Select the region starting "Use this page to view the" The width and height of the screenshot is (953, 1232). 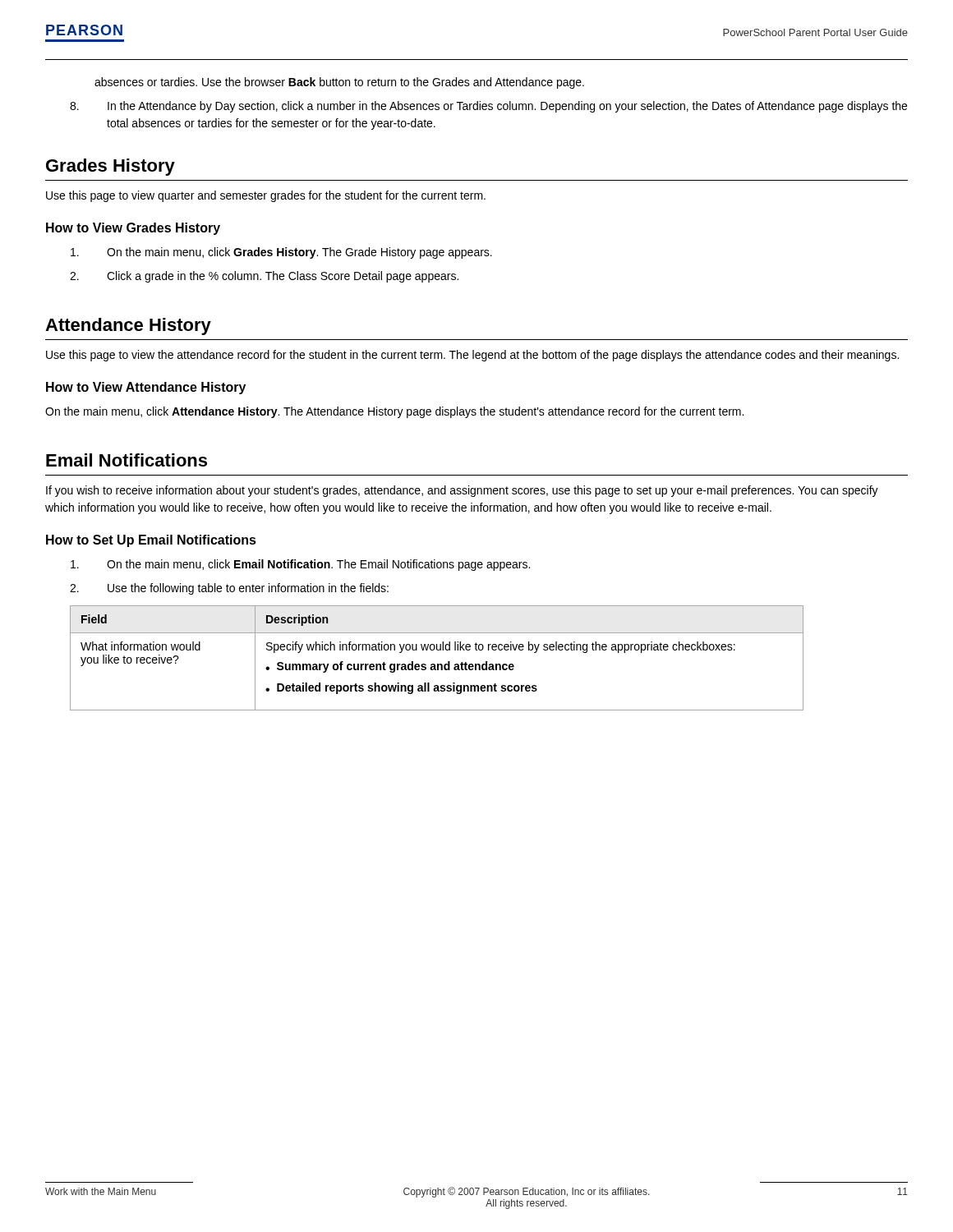(472, 355)
